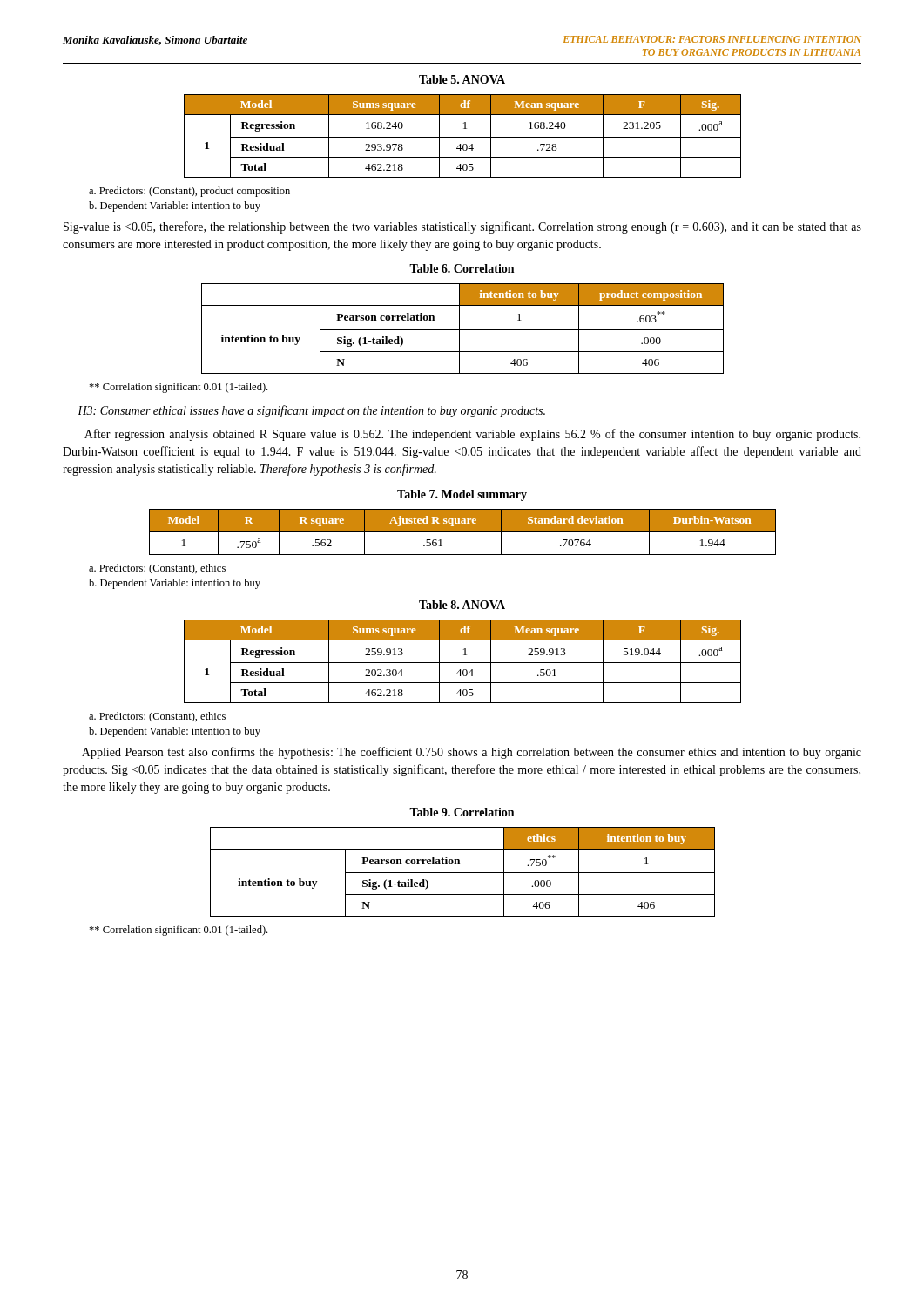Find the text block starting "H3: Consumer ethical issues"

click(x=304, y=411)
